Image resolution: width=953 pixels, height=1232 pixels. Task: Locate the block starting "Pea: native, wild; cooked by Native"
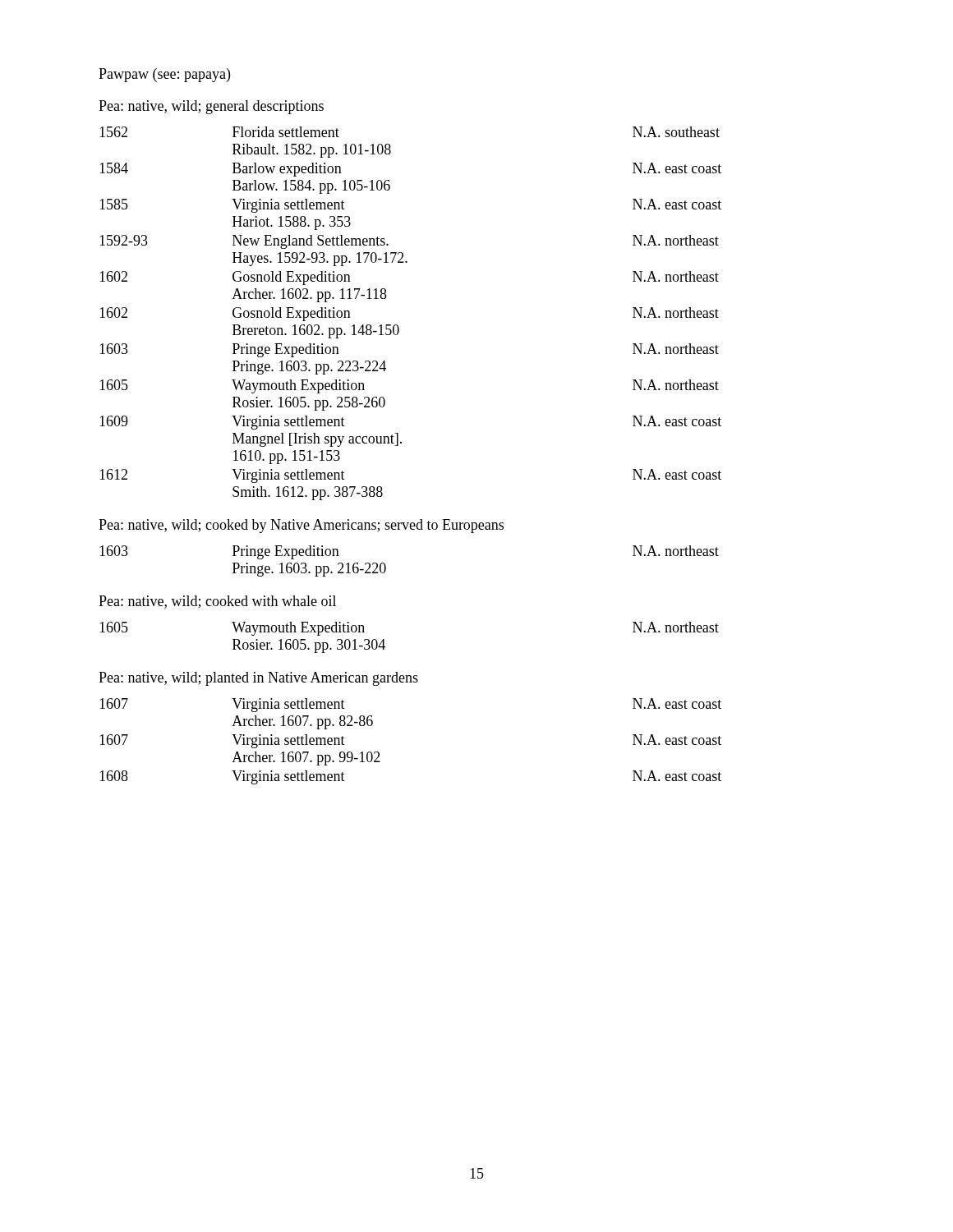[301, 525]
